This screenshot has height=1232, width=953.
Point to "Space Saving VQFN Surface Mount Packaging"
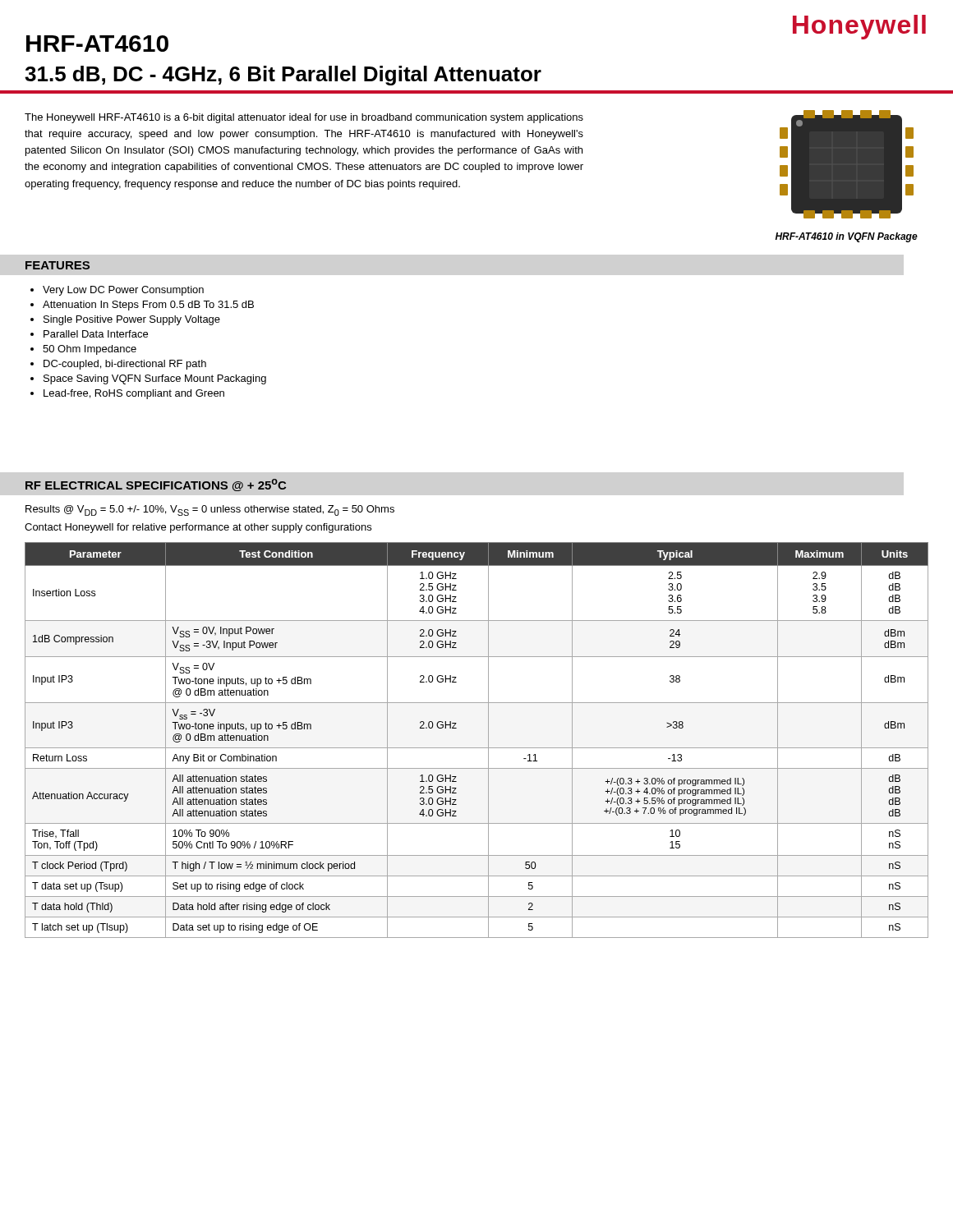click(155, 378)
